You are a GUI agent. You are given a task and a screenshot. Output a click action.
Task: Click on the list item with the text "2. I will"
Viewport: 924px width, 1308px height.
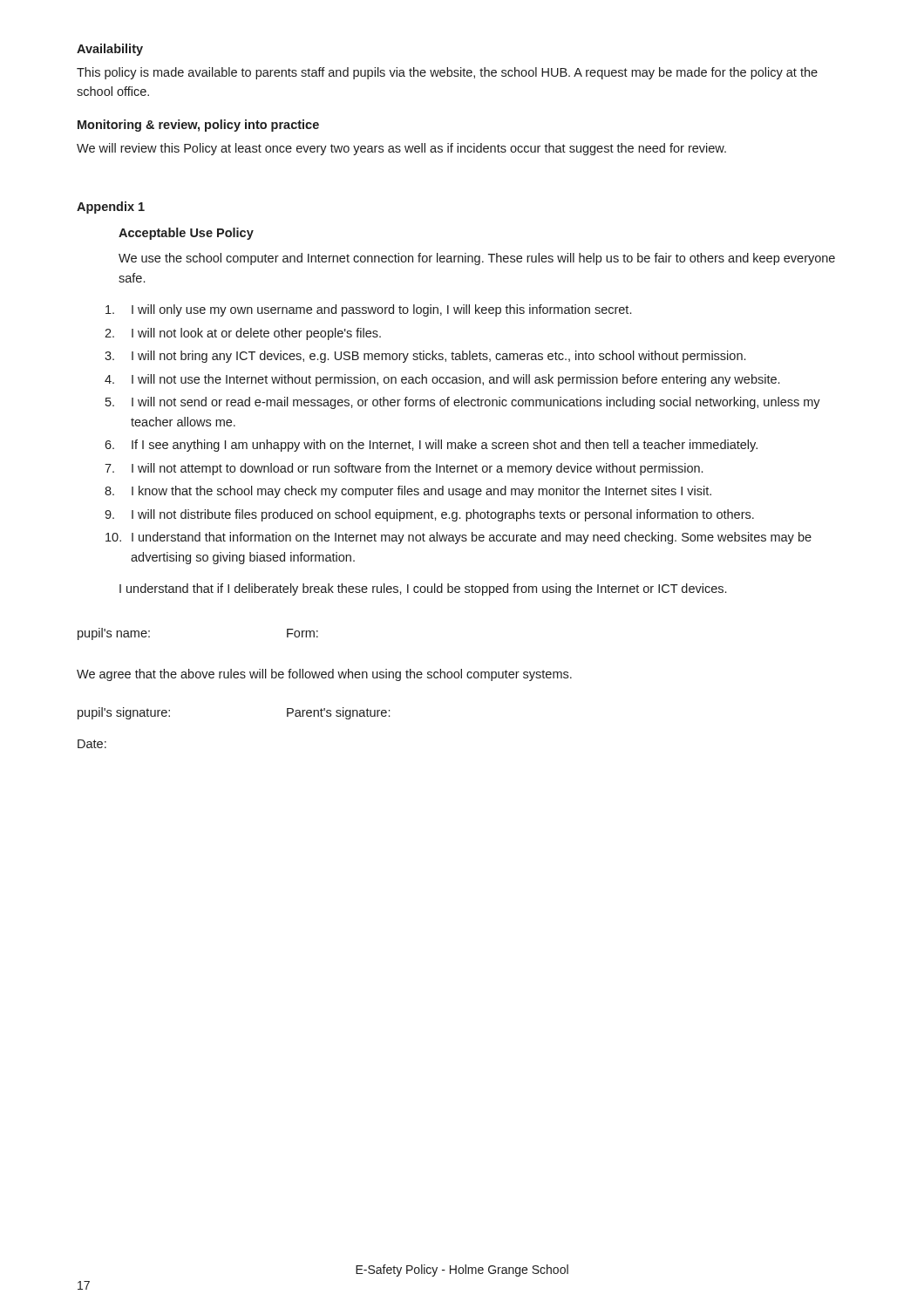pos(243,334)
